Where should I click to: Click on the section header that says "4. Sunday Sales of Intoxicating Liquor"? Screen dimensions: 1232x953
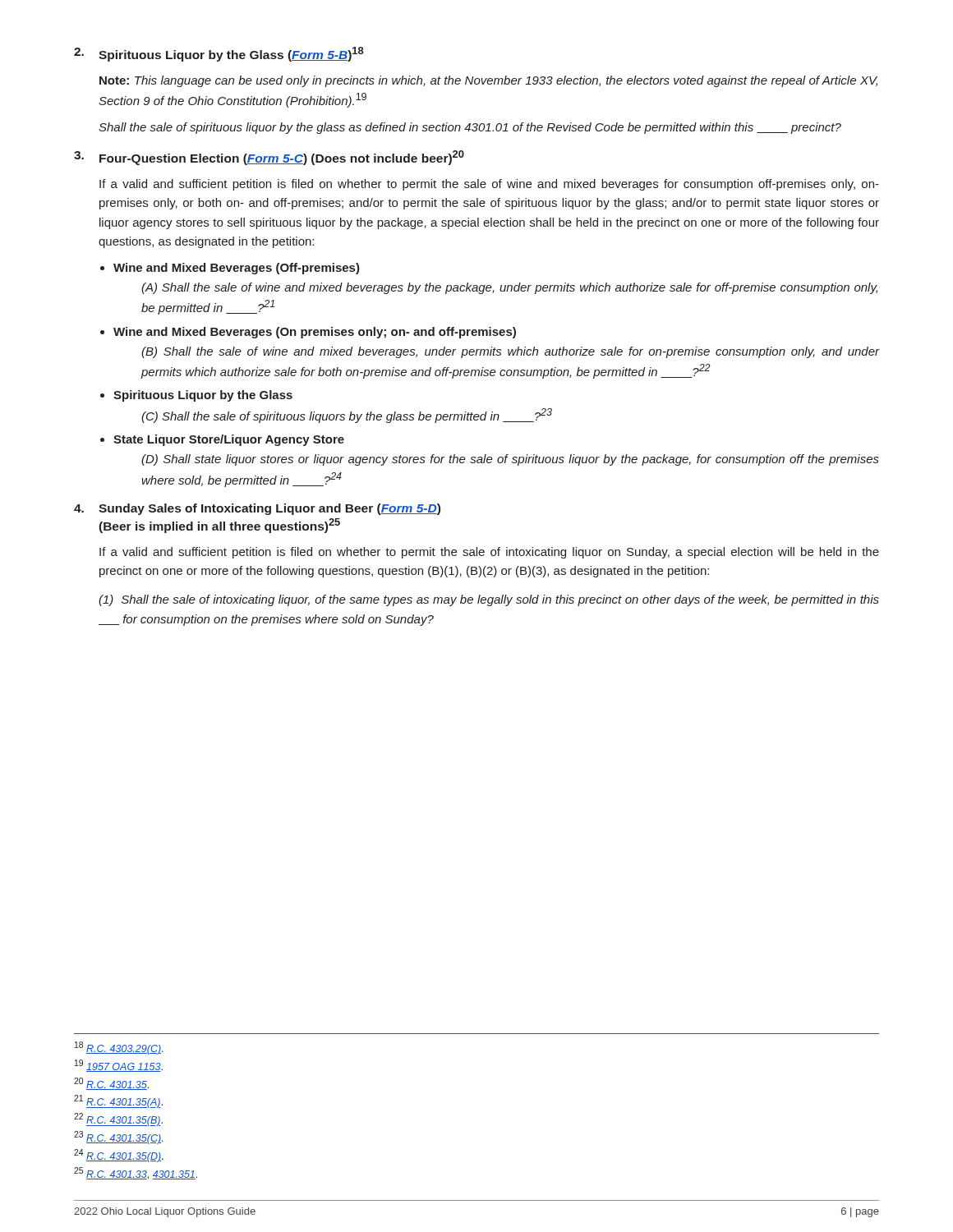tap(258, 517)
